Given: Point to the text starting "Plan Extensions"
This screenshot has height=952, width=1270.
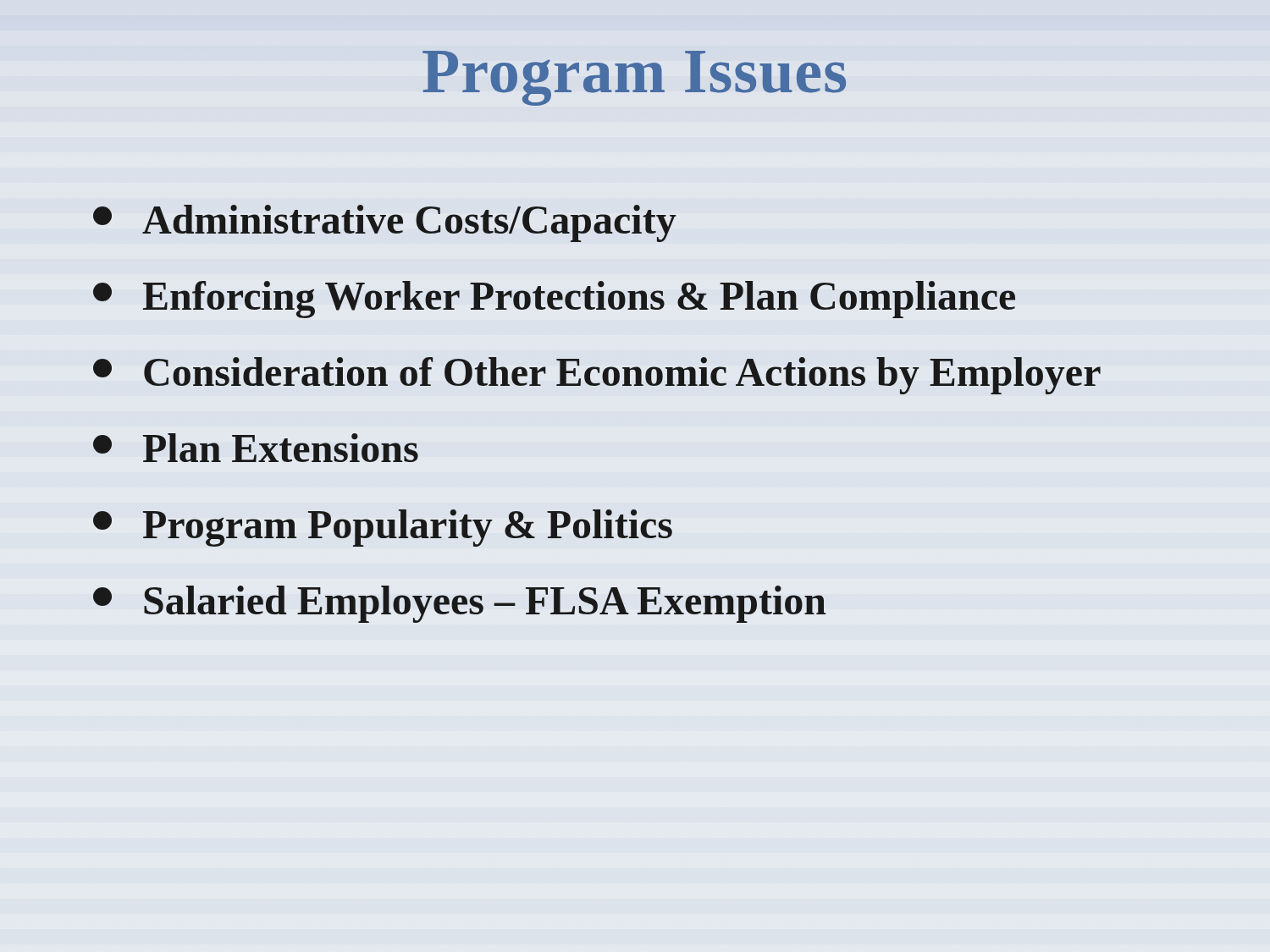Looking at the screenshot, I should pos(286,447).
